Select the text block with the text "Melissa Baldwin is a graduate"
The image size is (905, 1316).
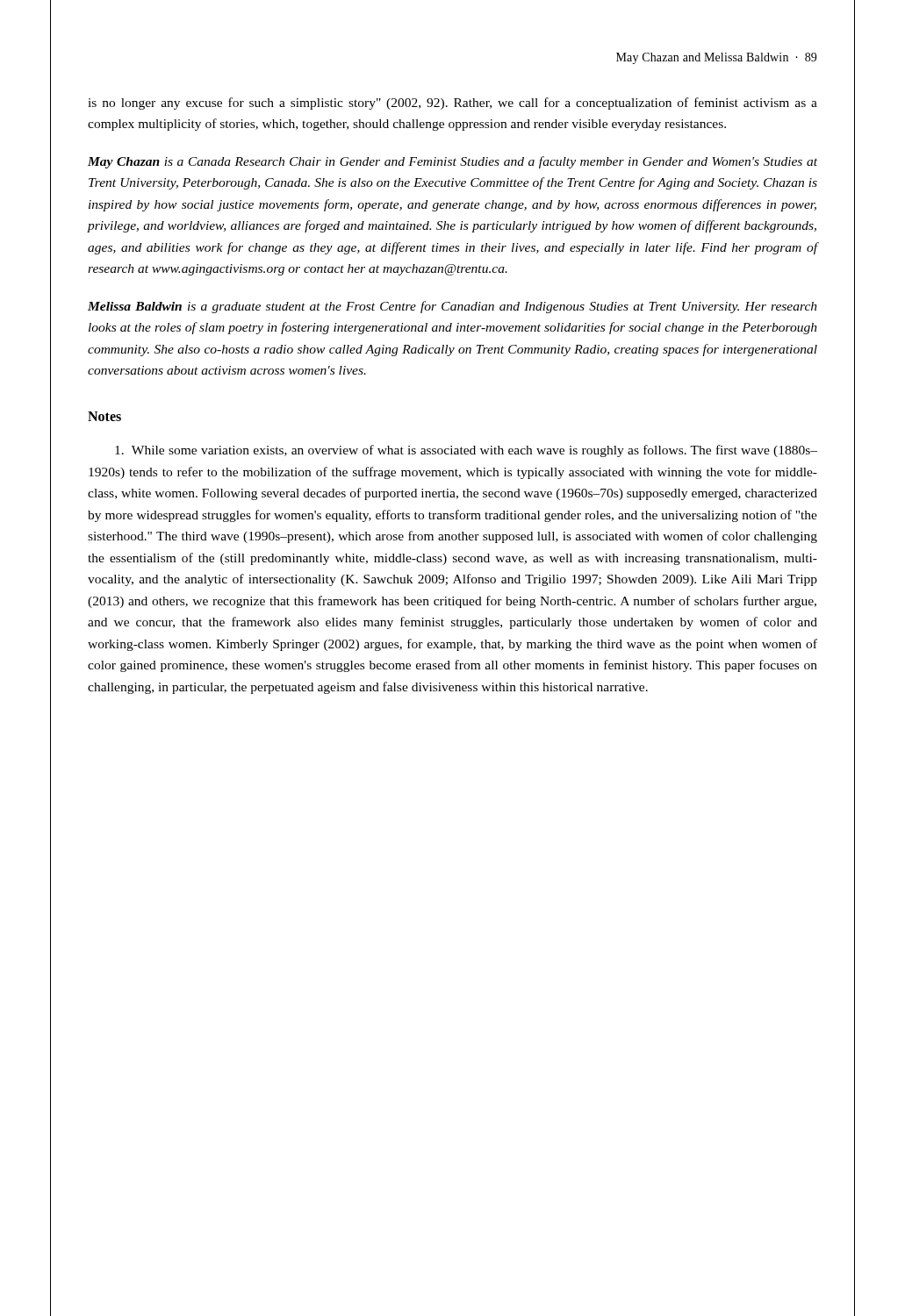pos(452,338)
